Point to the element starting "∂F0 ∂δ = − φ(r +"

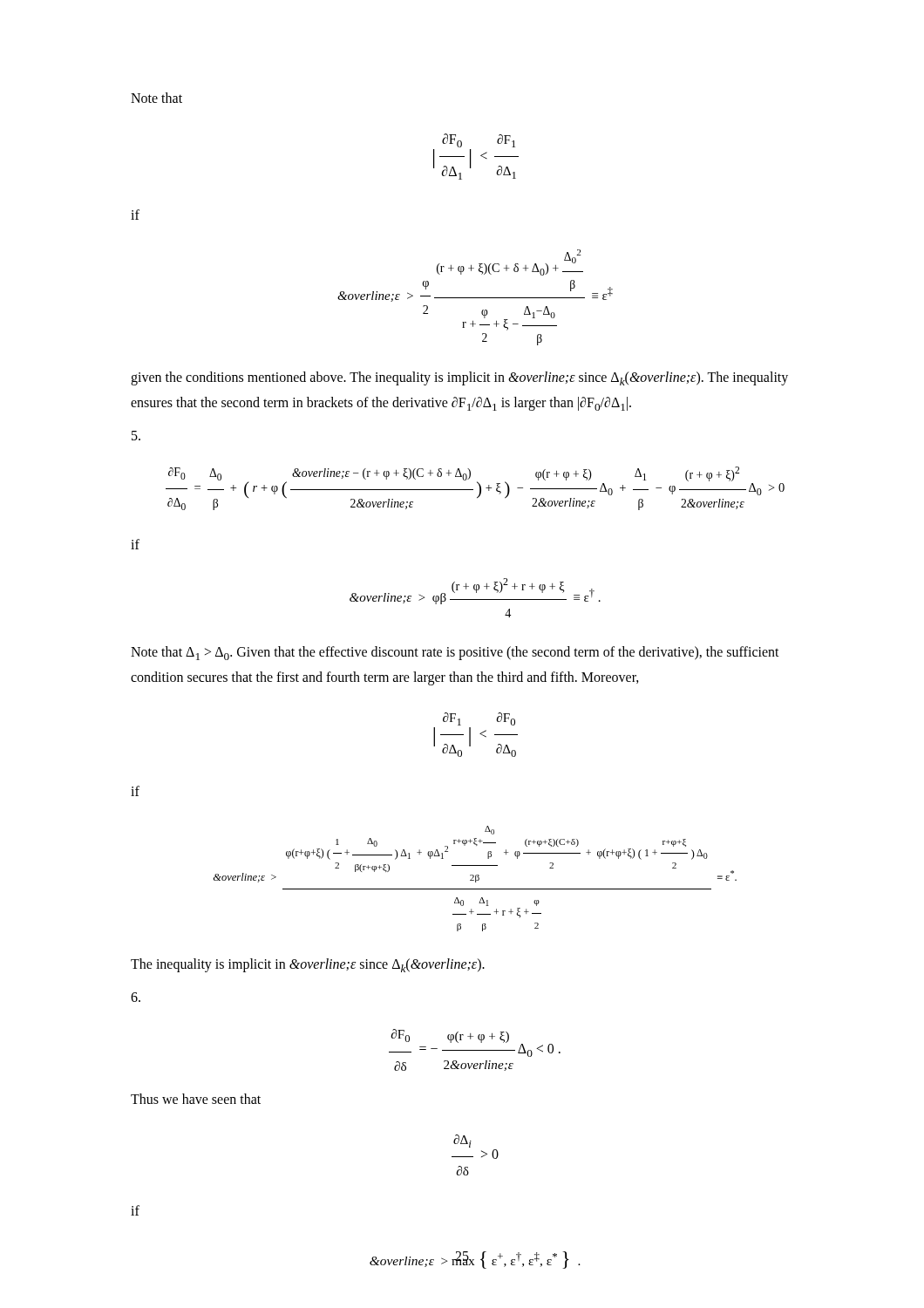[x=475, y=1051]
